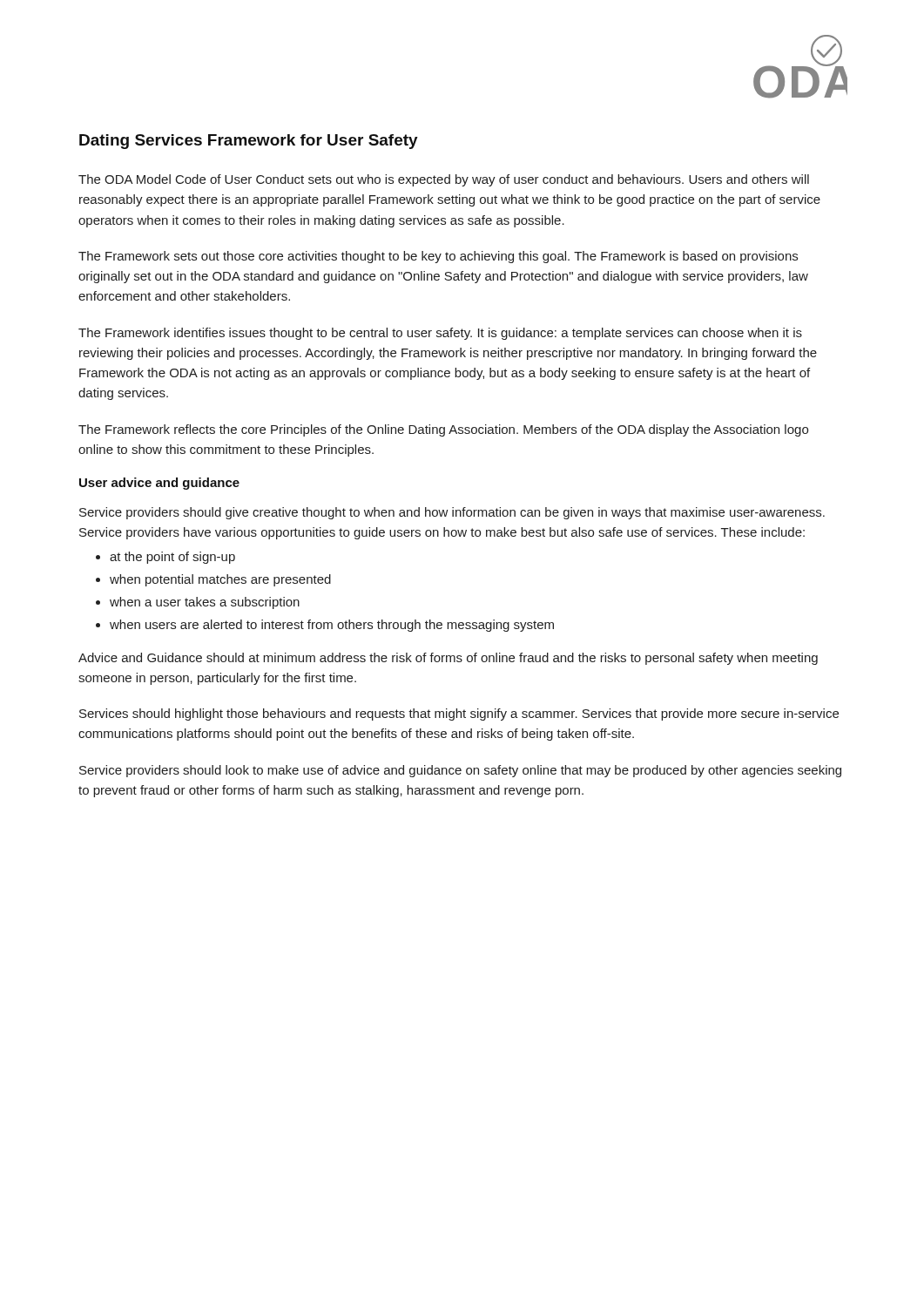This screenshot has width=924, height=1307.
Task: Find the element starting "The Framework sets out those"
Action: [x=443, y=276]
